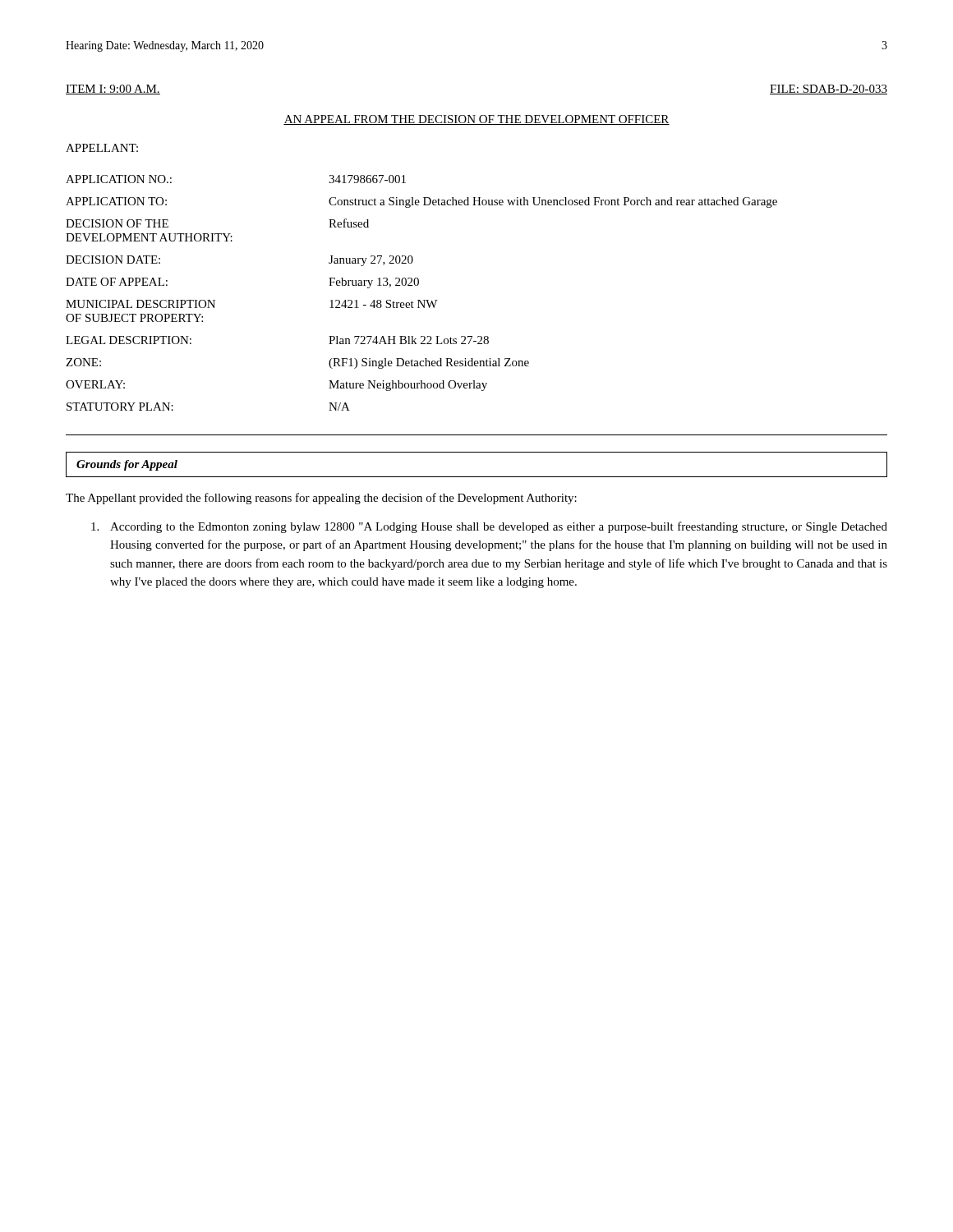The height and width of the screenshot is (1232, 953).
Task: Point to the passage starting "Grounds for Appeal"
Action: [x=127, y=464]
